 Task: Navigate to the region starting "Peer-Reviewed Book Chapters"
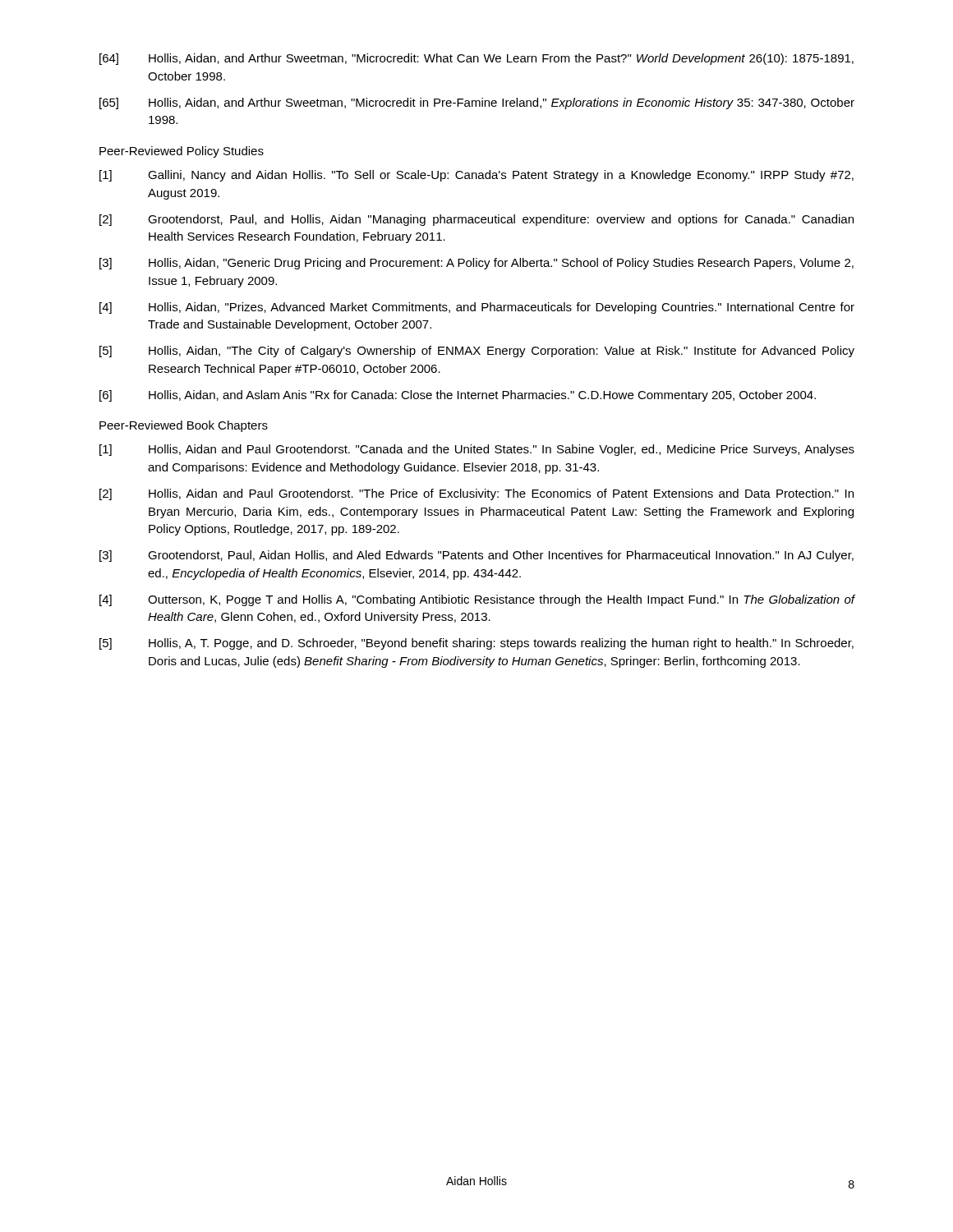(x=183, y=425)
